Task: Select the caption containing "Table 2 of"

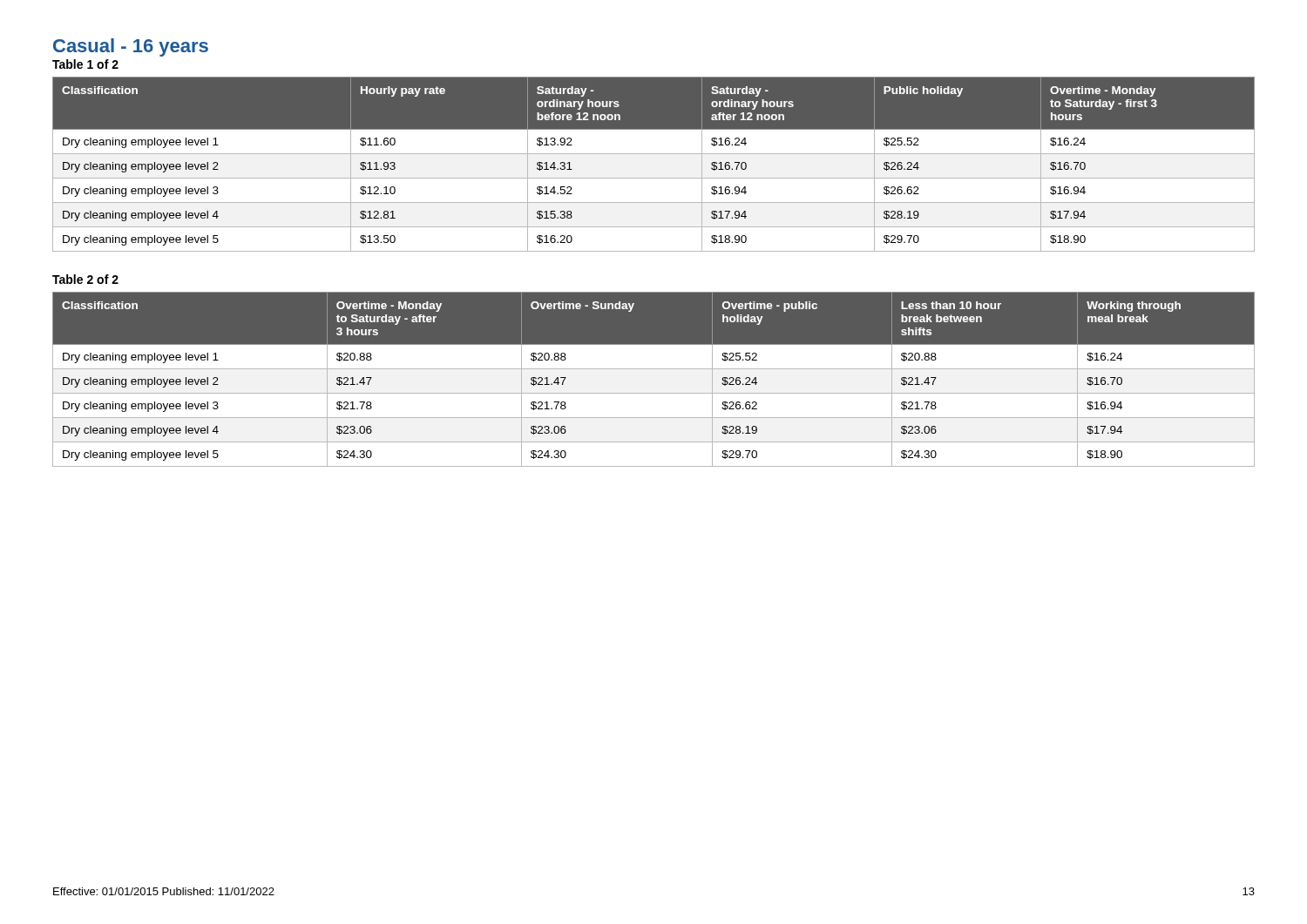Action: click(85, 280)
